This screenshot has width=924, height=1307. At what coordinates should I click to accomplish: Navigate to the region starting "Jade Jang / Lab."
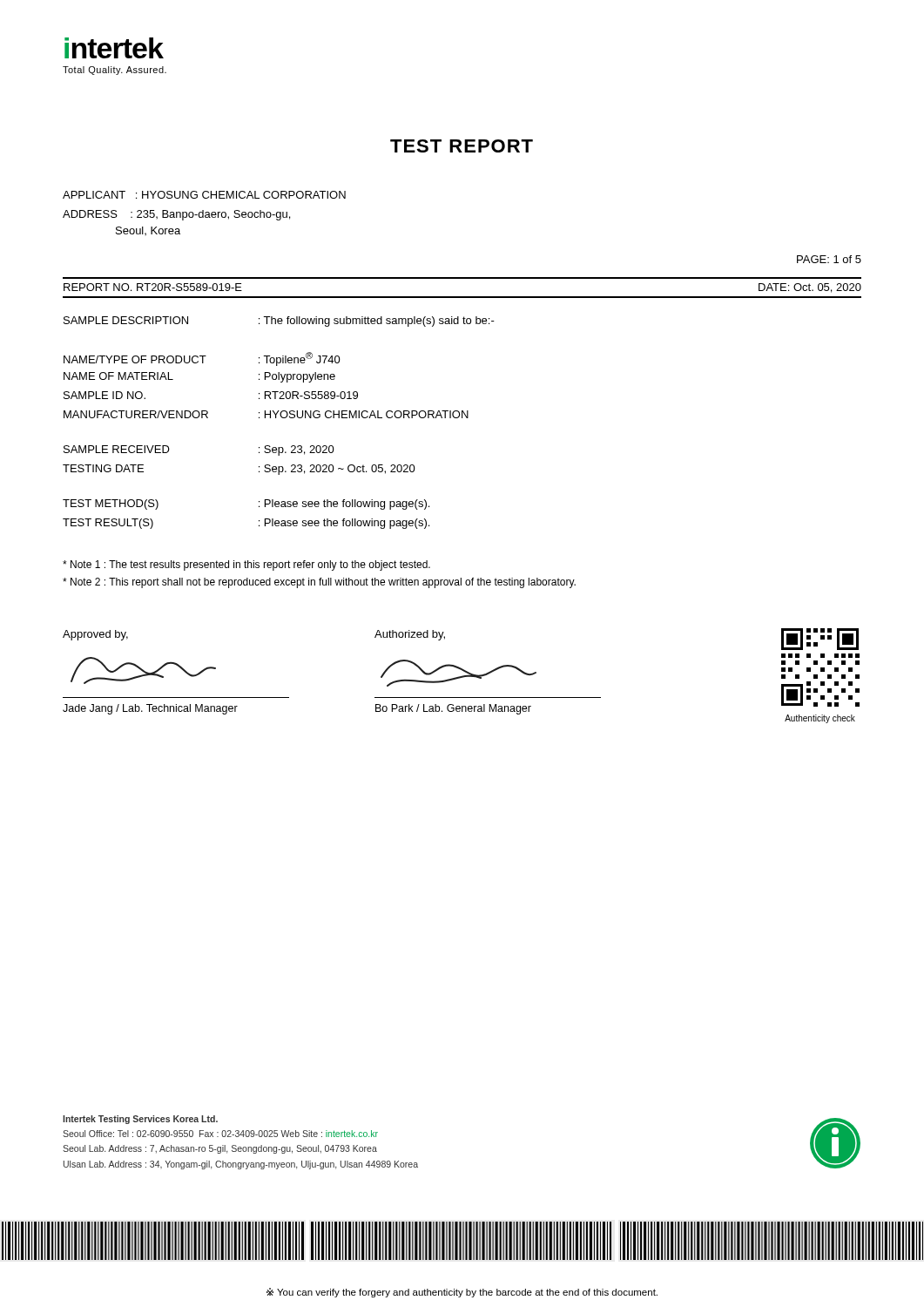click(x=150, y=708)
